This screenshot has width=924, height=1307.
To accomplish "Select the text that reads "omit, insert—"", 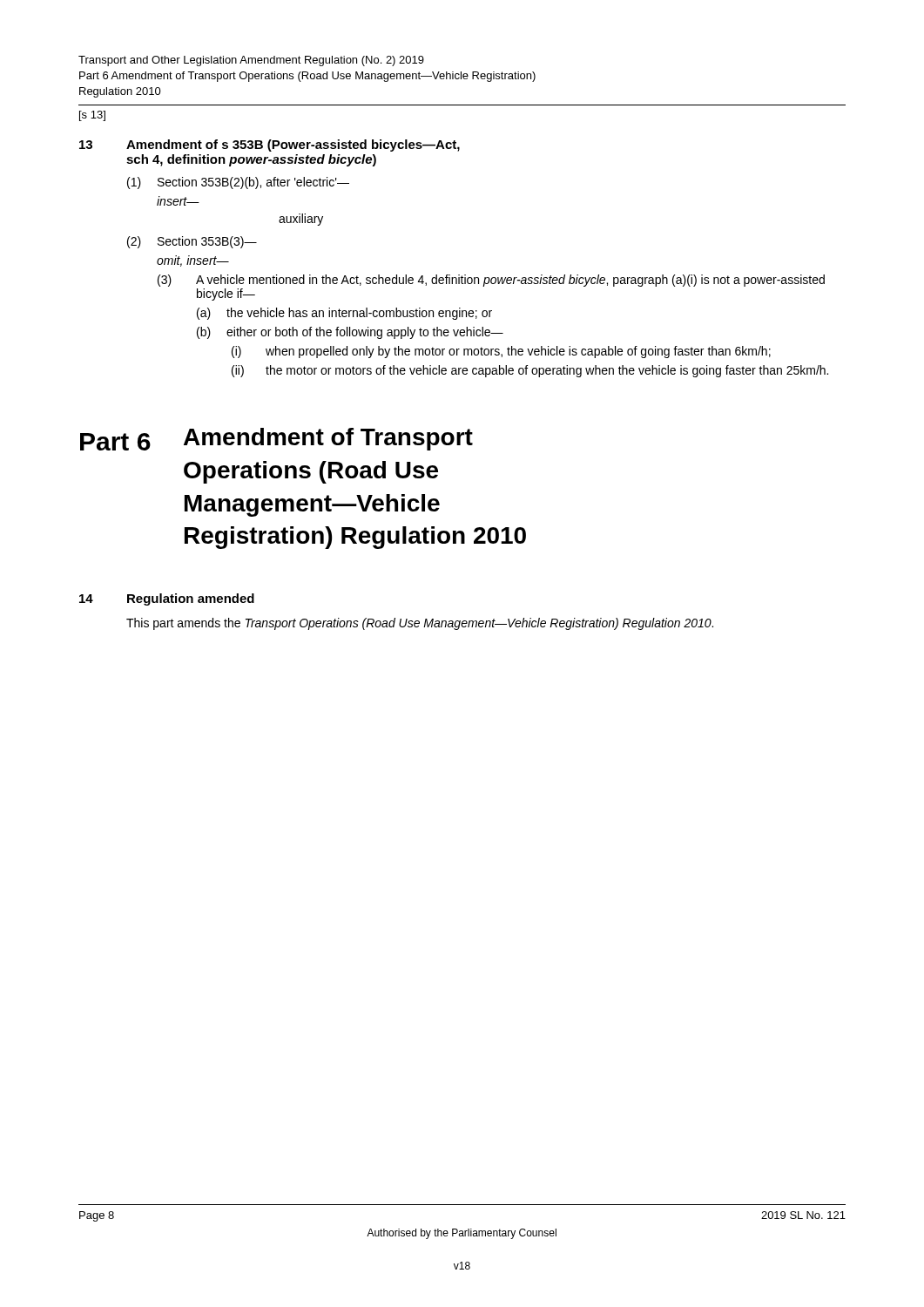I will [193, 261].
